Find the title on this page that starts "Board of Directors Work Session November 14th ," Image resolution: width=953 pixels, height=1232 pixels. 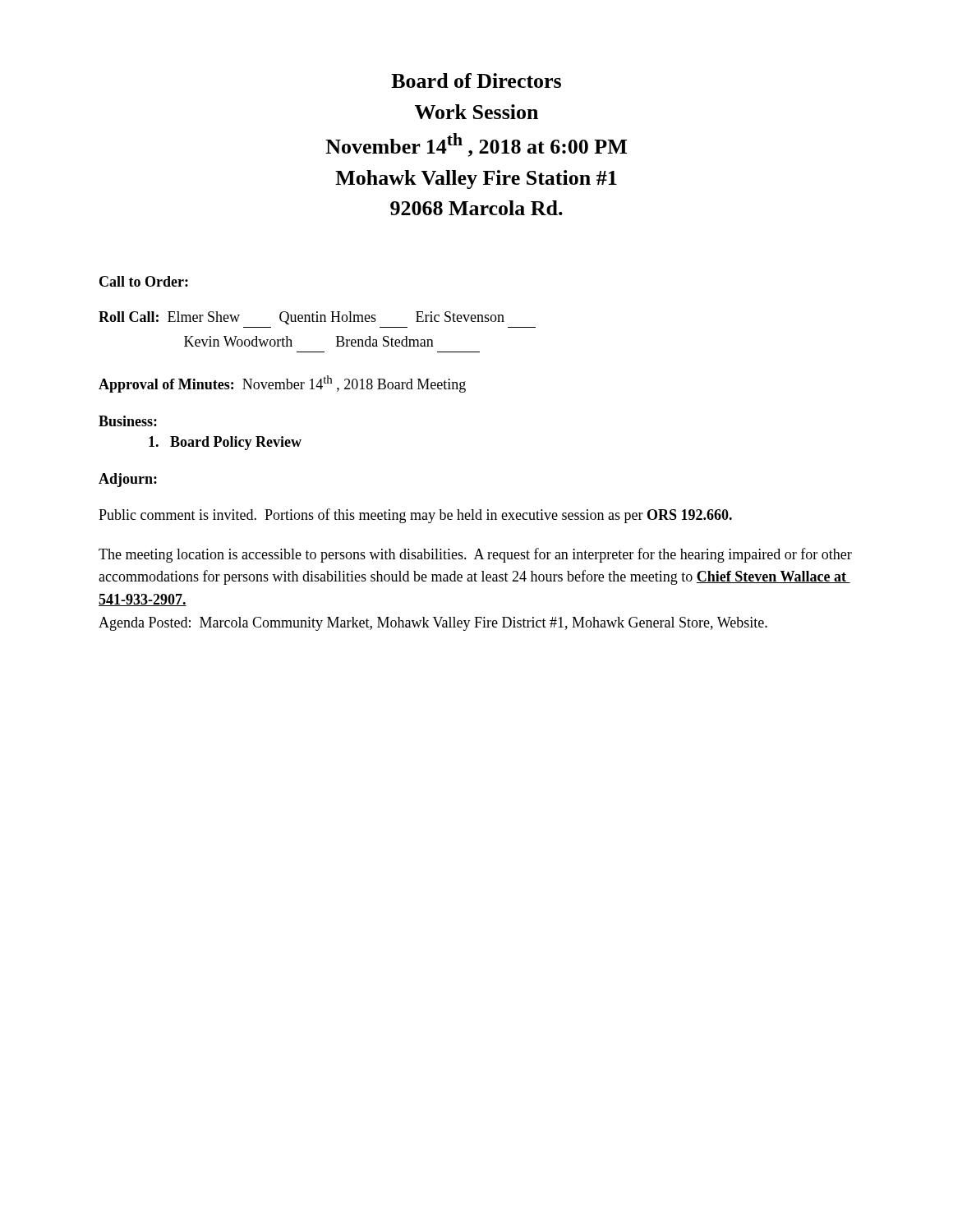[476, 145]
